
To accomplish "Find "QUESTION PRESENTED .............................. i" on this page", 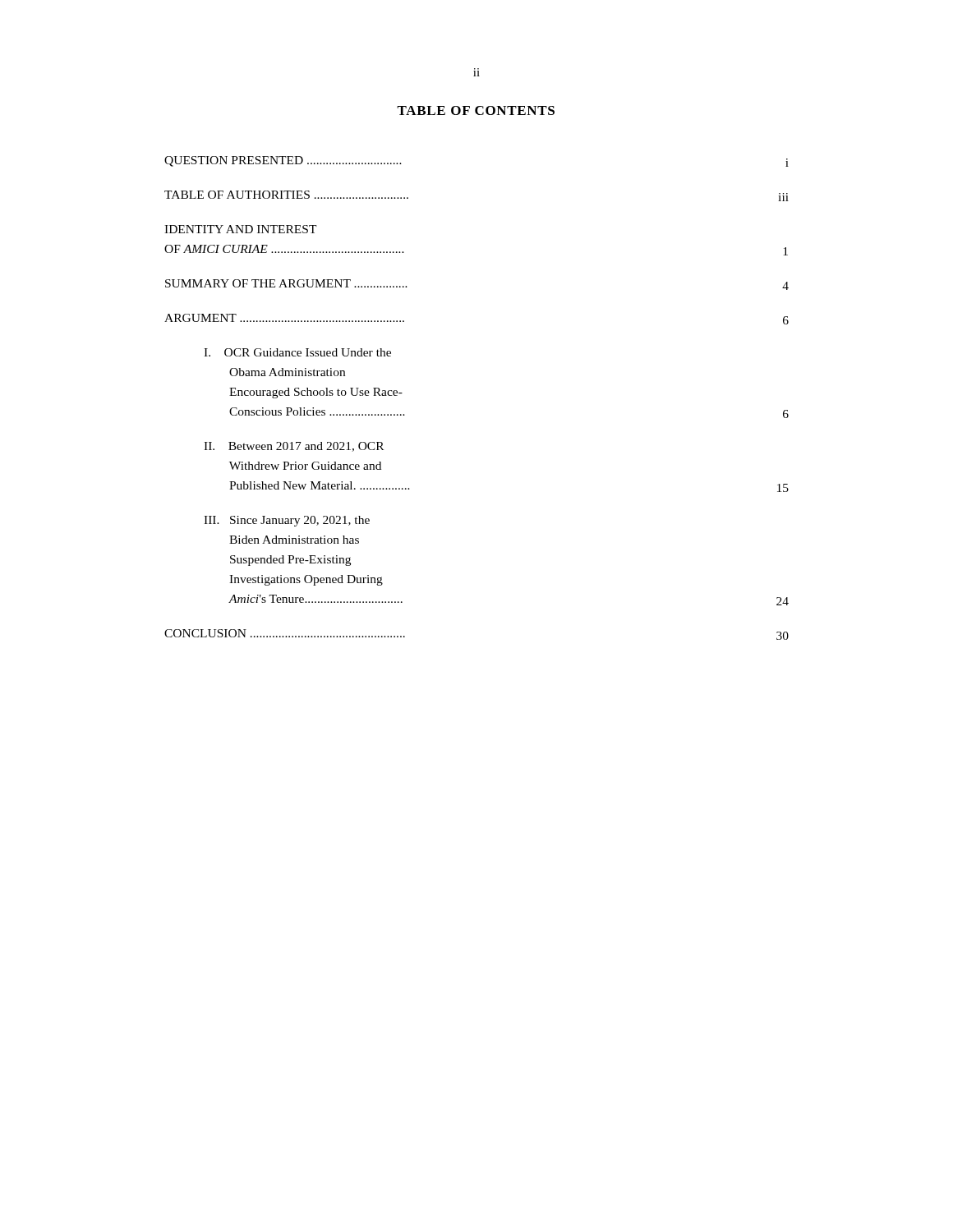I will click(x=243, y=161).
